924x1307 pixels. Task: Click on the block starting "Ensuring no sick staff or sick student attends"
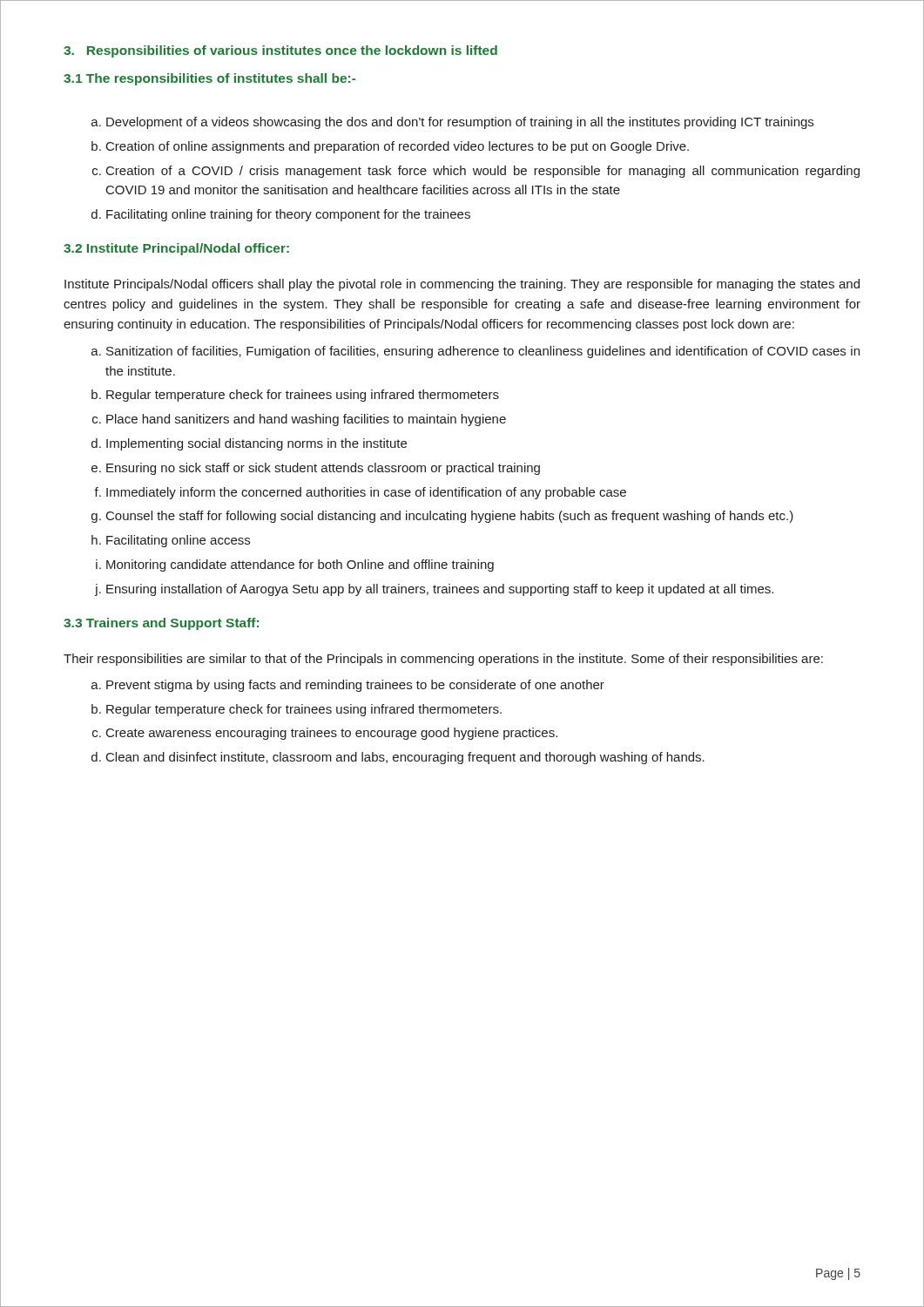pos(323,467)
